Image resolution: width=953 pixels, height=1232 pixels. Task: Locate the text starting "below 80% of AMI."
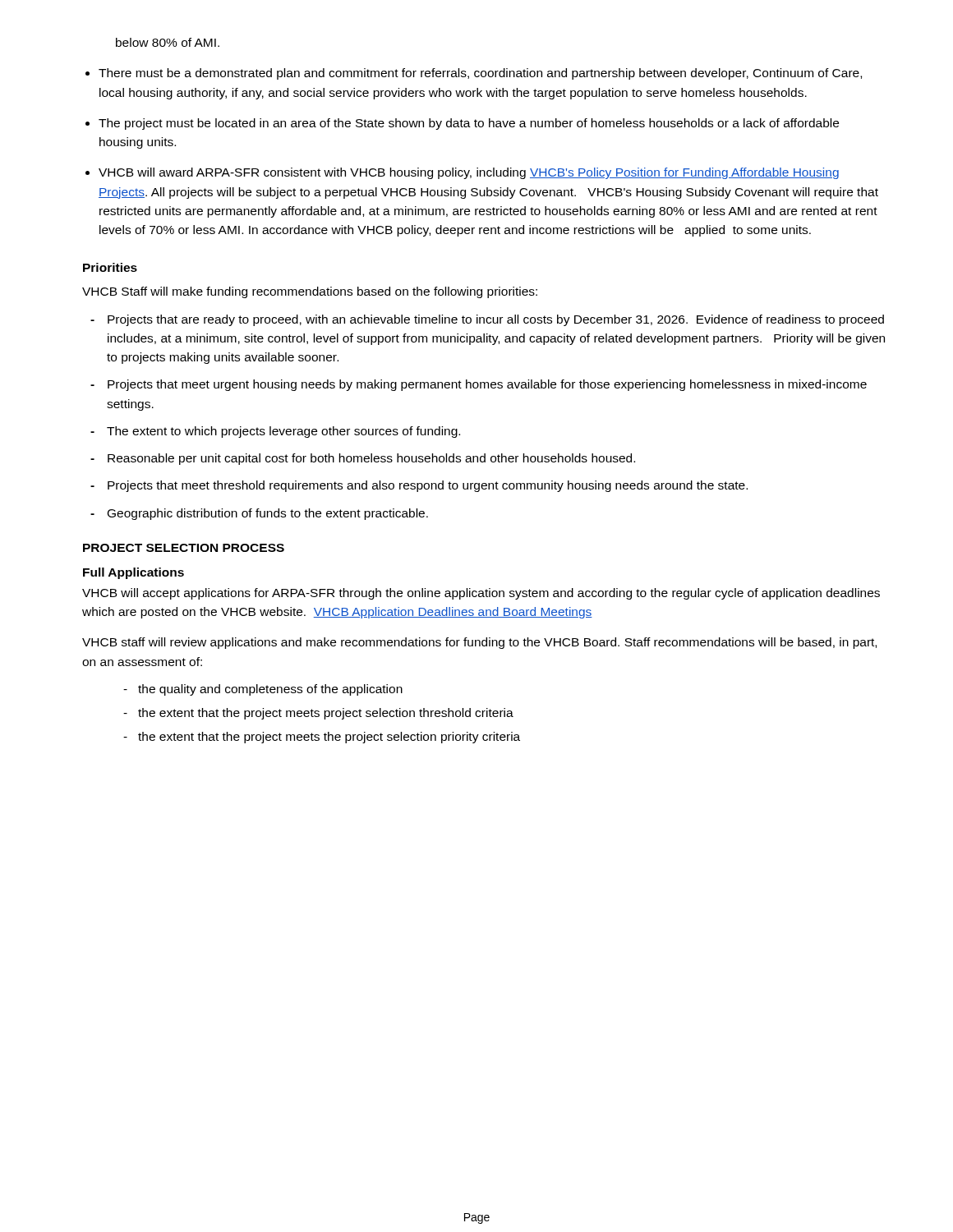click(x=168, y=42)
